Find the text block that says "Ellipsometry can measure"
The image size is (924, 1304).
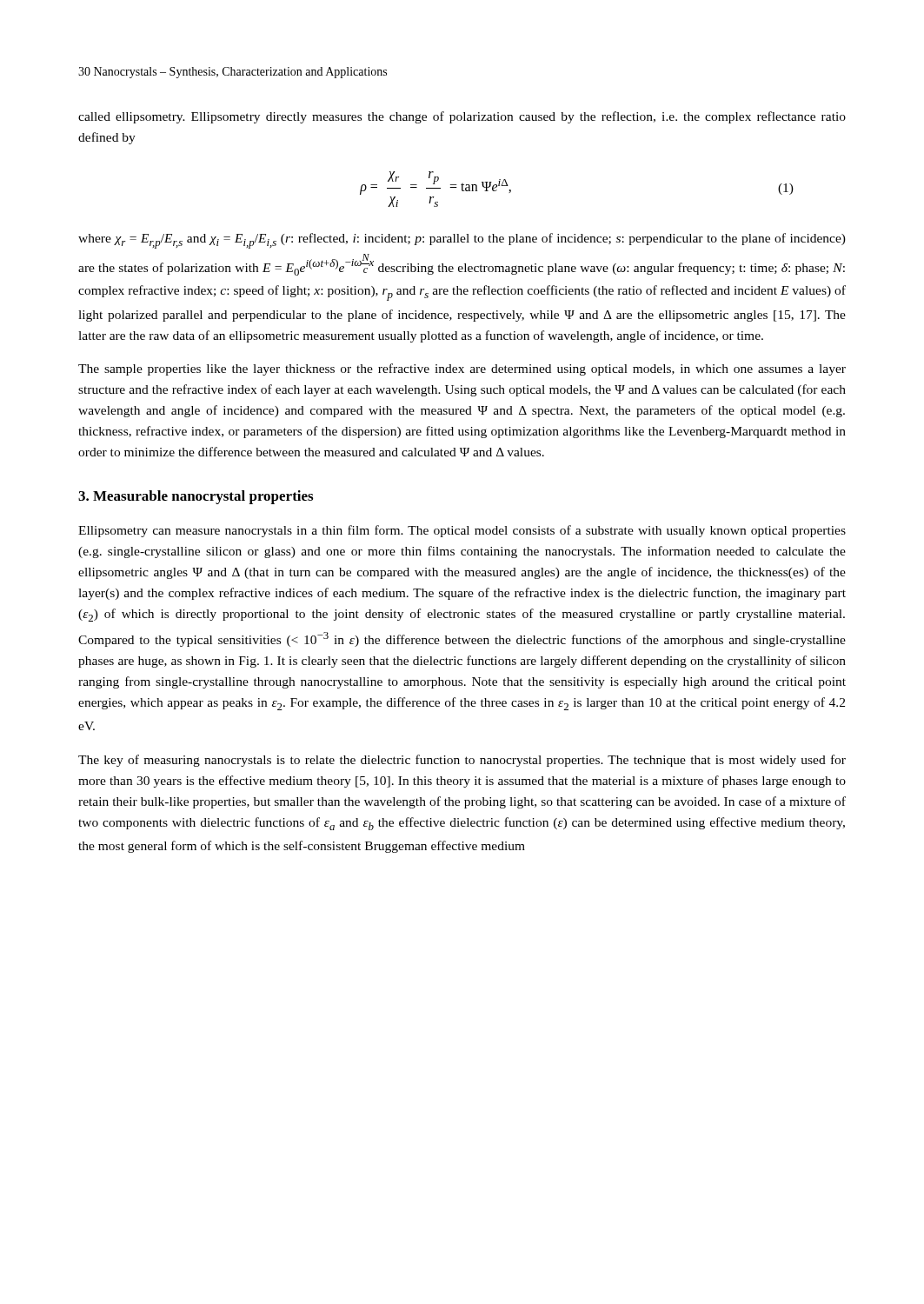pyautogui.click(x=462, y=628)
